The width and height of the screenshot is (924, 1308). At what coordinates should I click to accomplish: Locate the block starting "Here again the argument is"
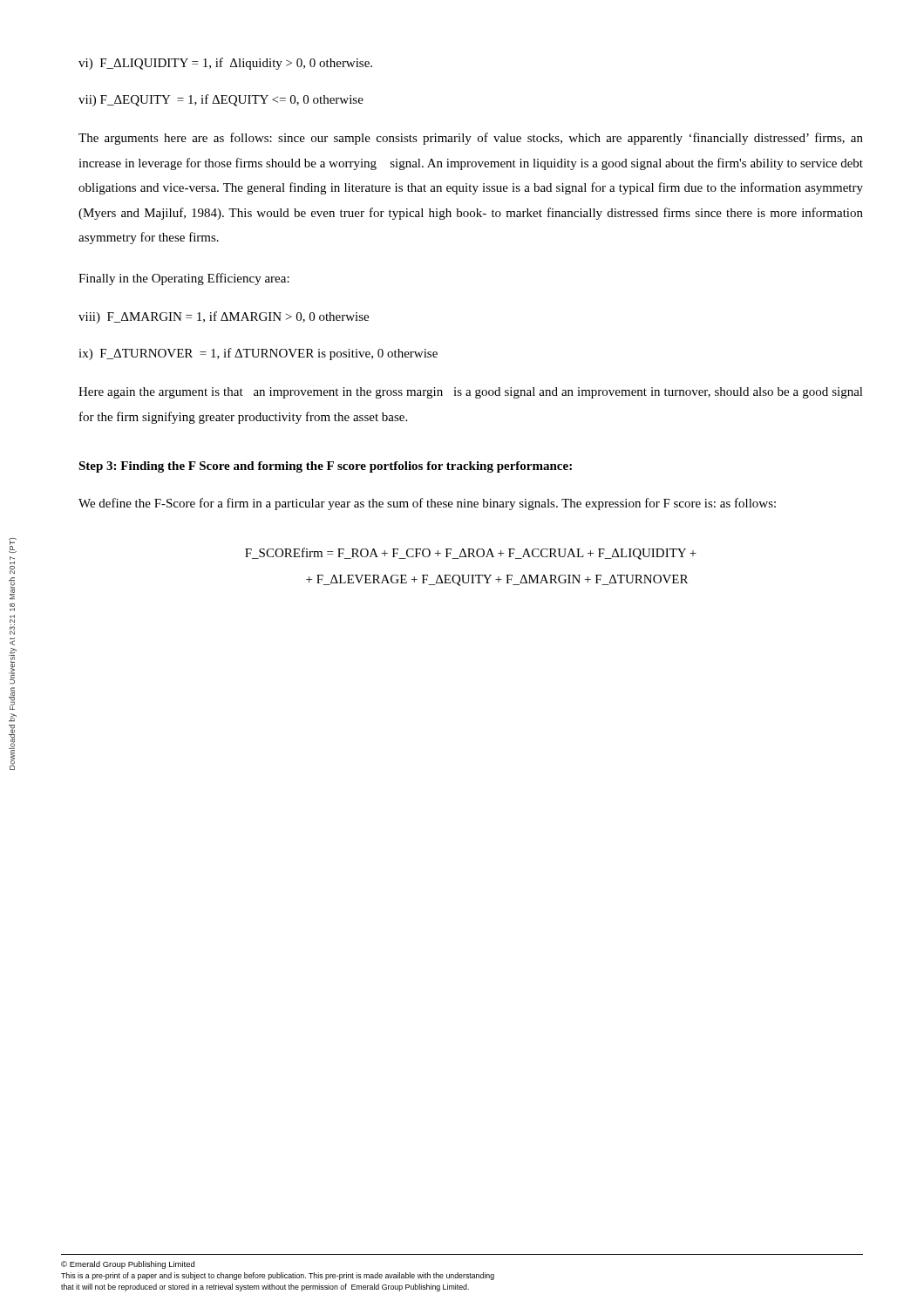[x=471, y=404]
